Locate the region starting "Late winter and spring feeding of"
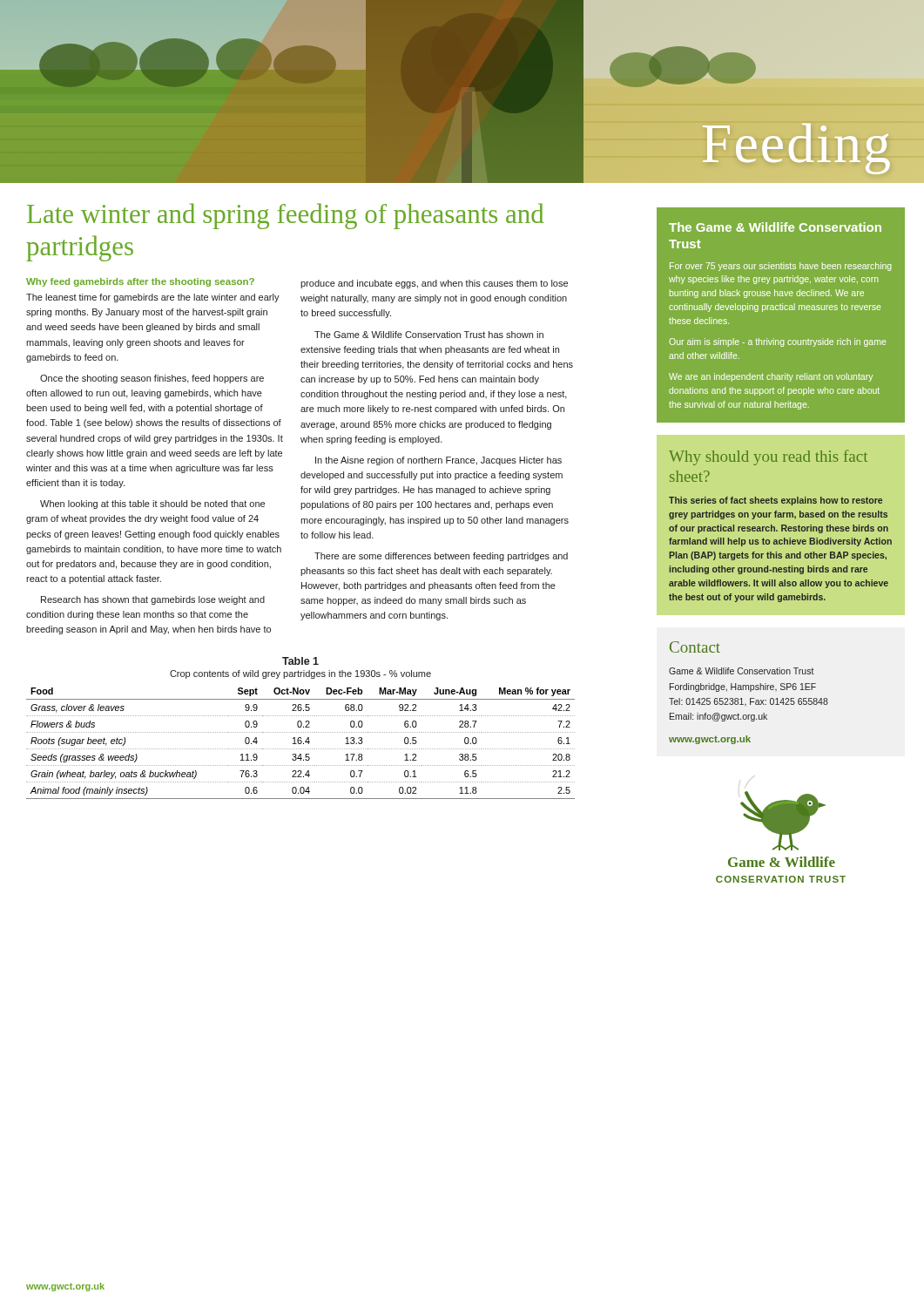The image size is (924, 1307). point(285,230)
